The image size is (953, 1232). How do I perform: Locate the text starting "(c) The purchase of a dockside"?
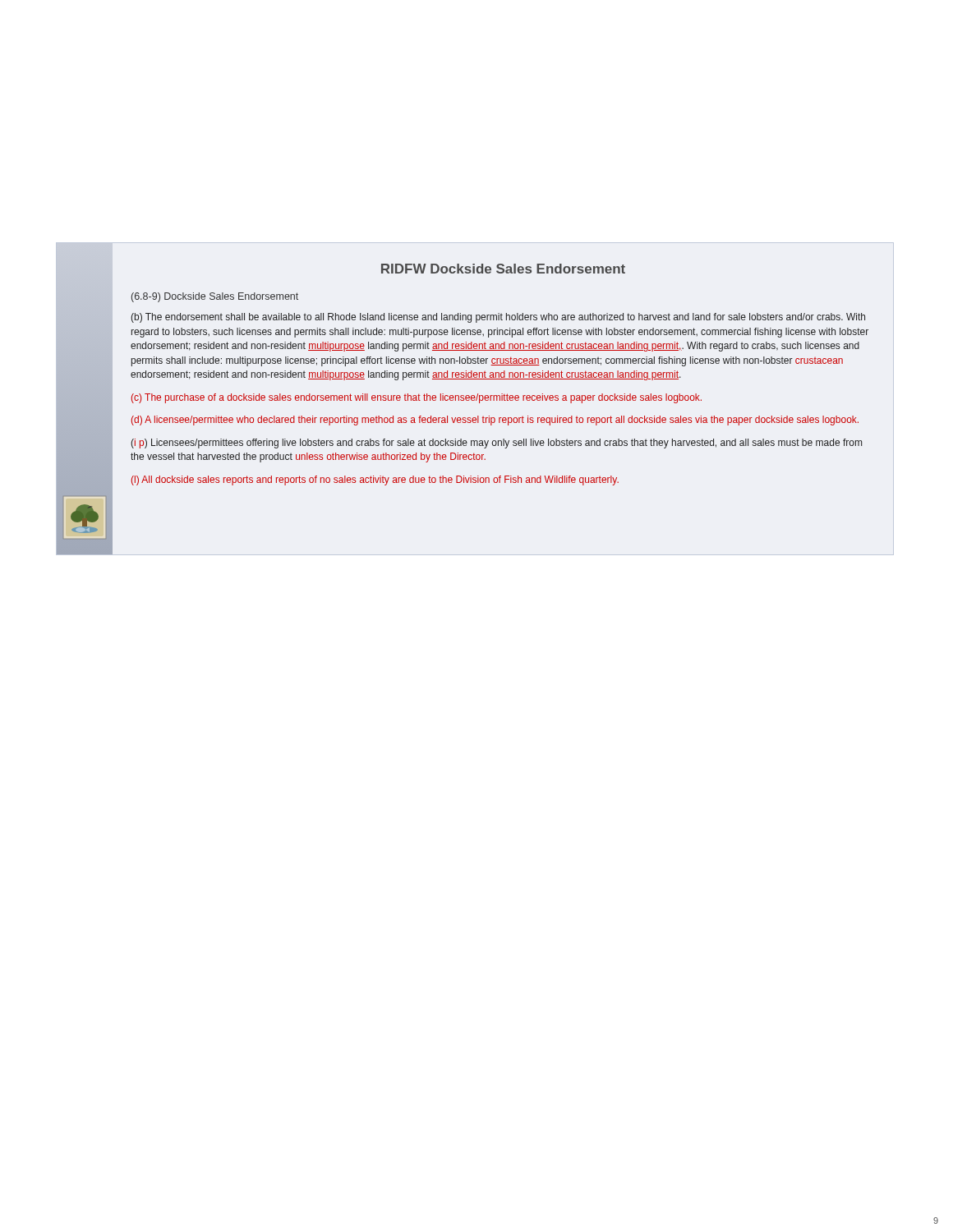pos(417,397)
